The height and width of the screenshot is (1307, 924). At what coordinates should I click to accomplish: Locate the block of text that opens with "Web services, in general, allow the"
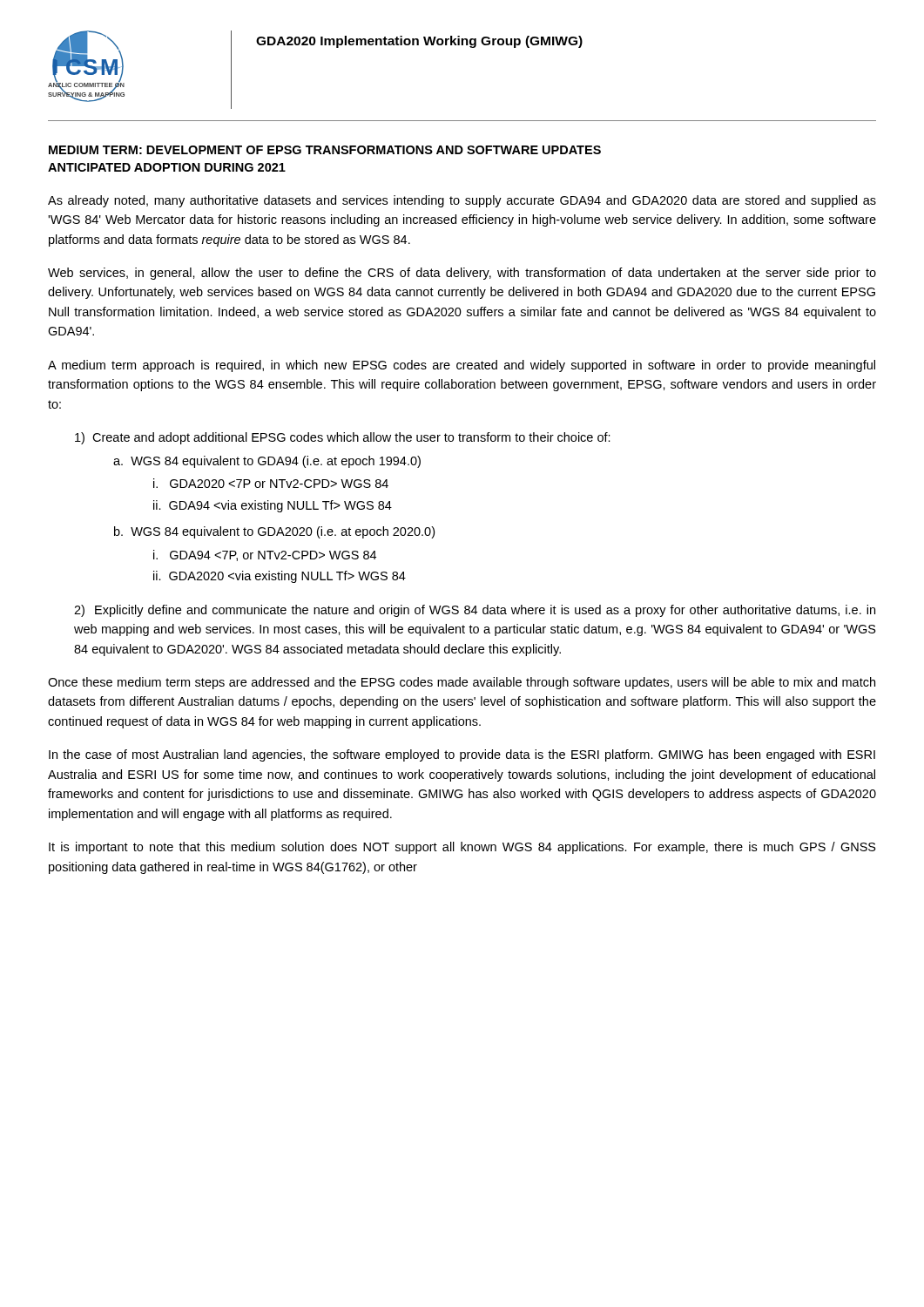(x=462, y=302)
